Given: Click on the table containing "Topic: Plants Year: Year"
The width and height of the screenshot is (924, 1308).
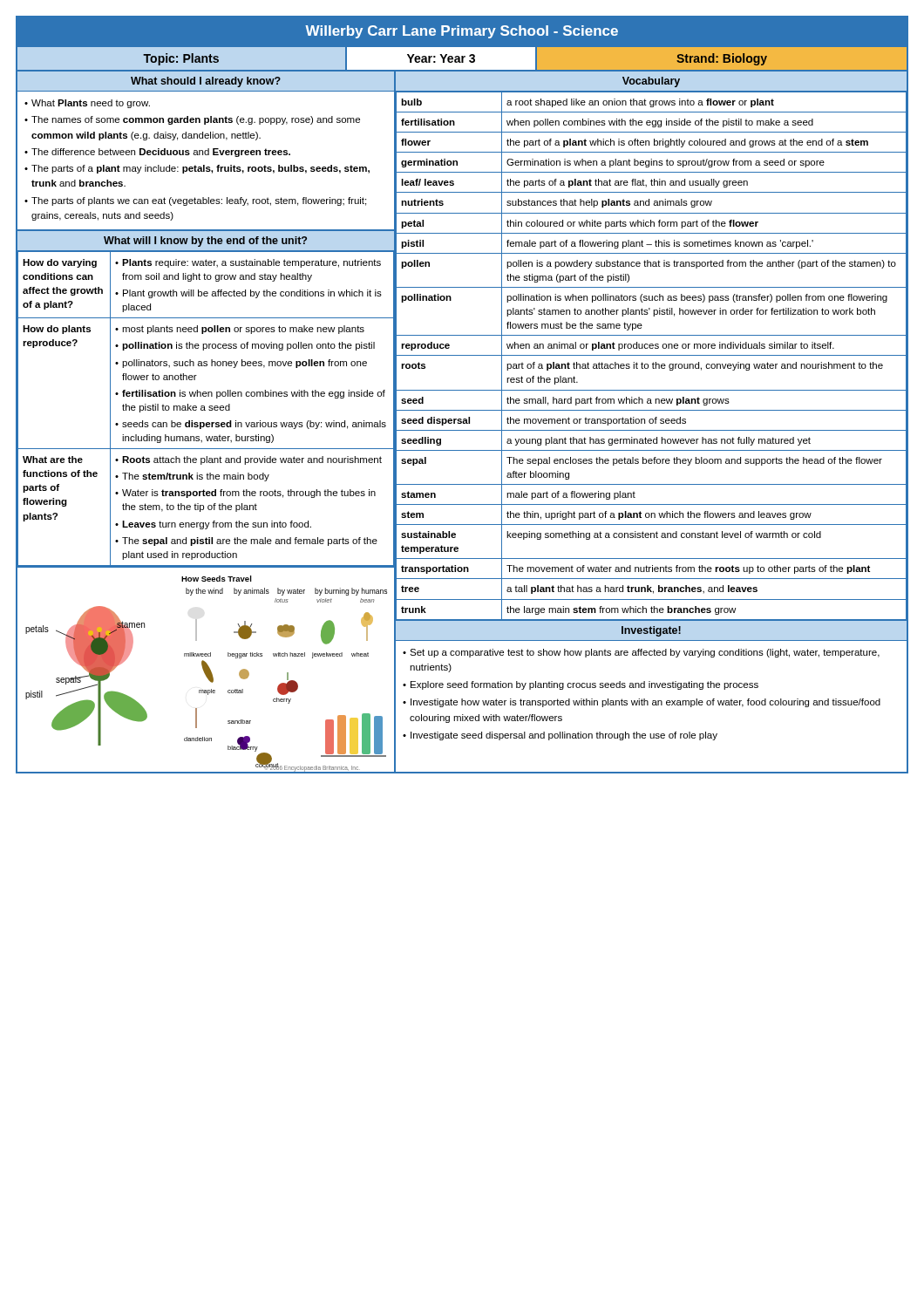Looking at the screenshot, I should pos(462,58).
